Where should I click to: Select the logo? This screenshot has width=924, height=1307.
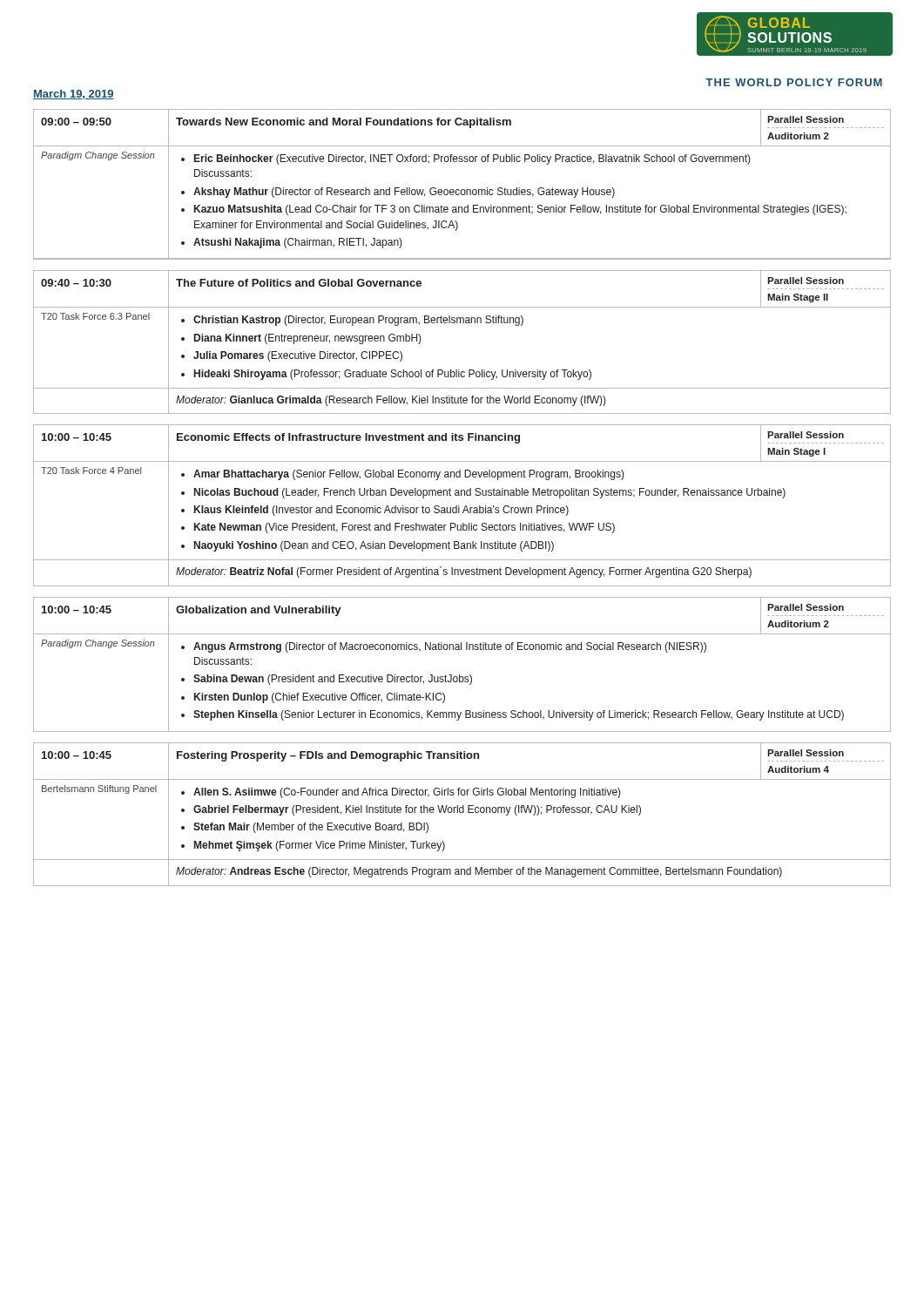[x=795, y=51]
